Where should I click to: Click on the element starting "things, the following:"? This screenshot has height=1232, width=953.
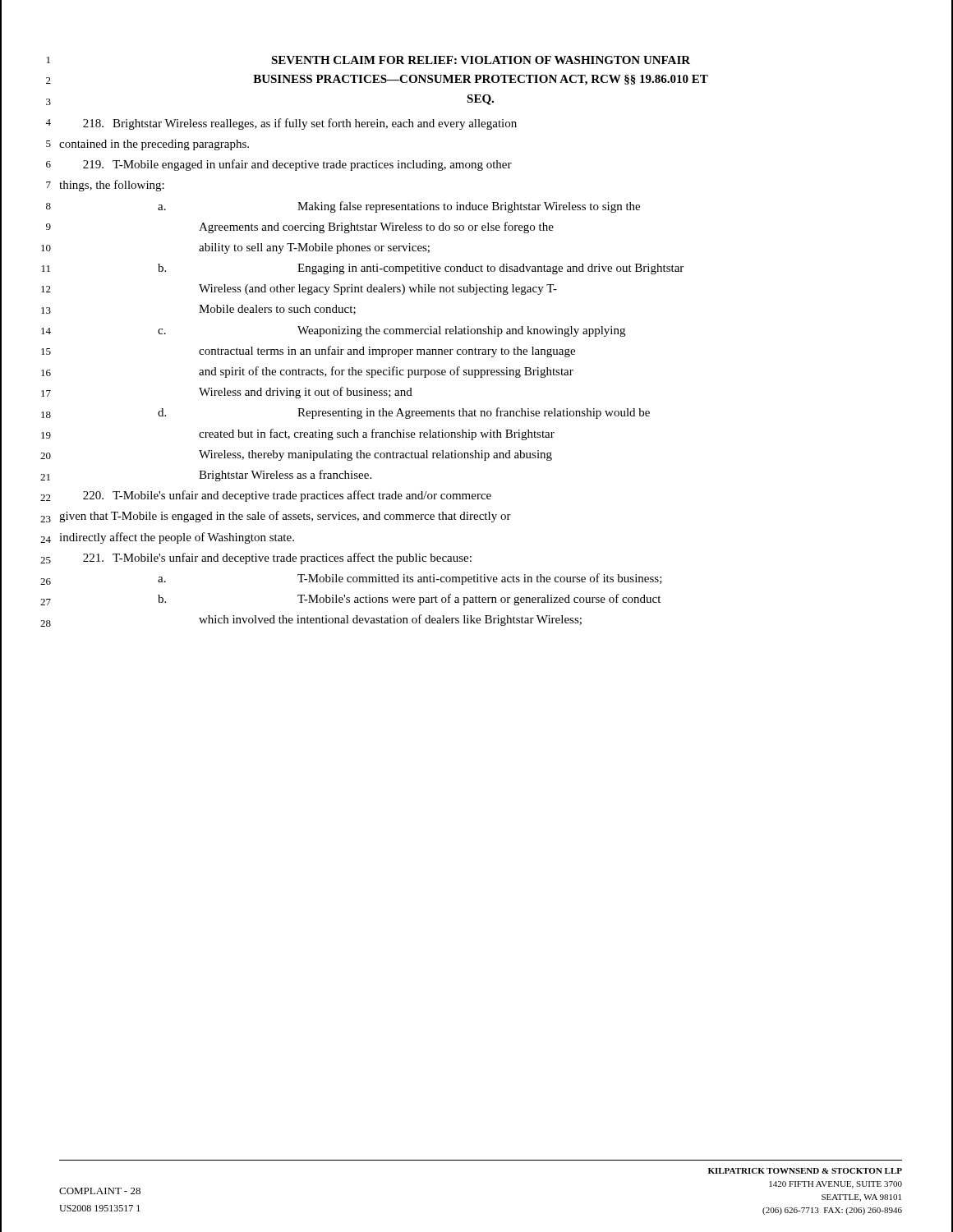pyautogui.click(x=112, y=185)
